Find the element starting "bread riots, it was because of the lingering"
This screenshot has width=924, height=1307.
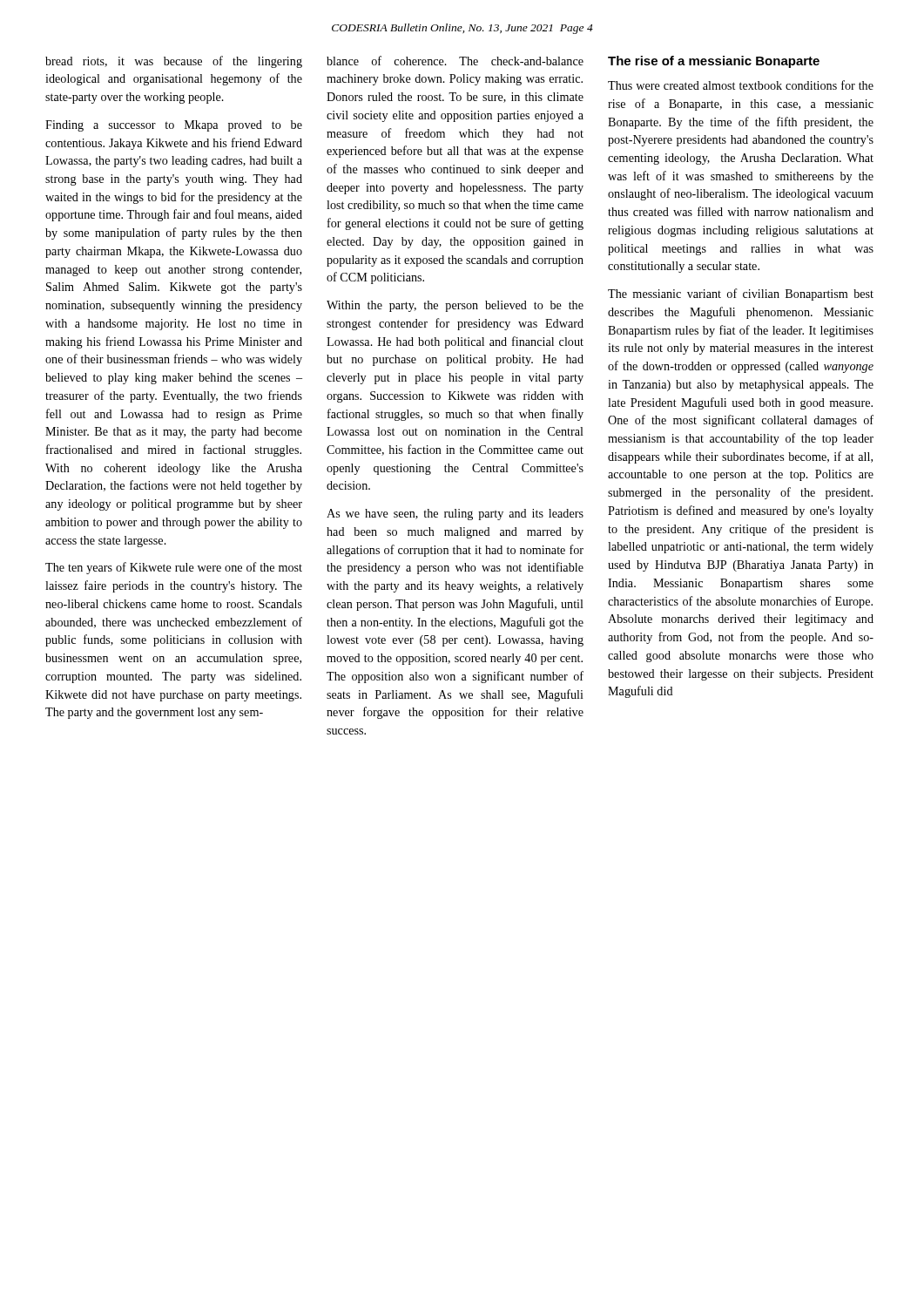coord(174,79)
